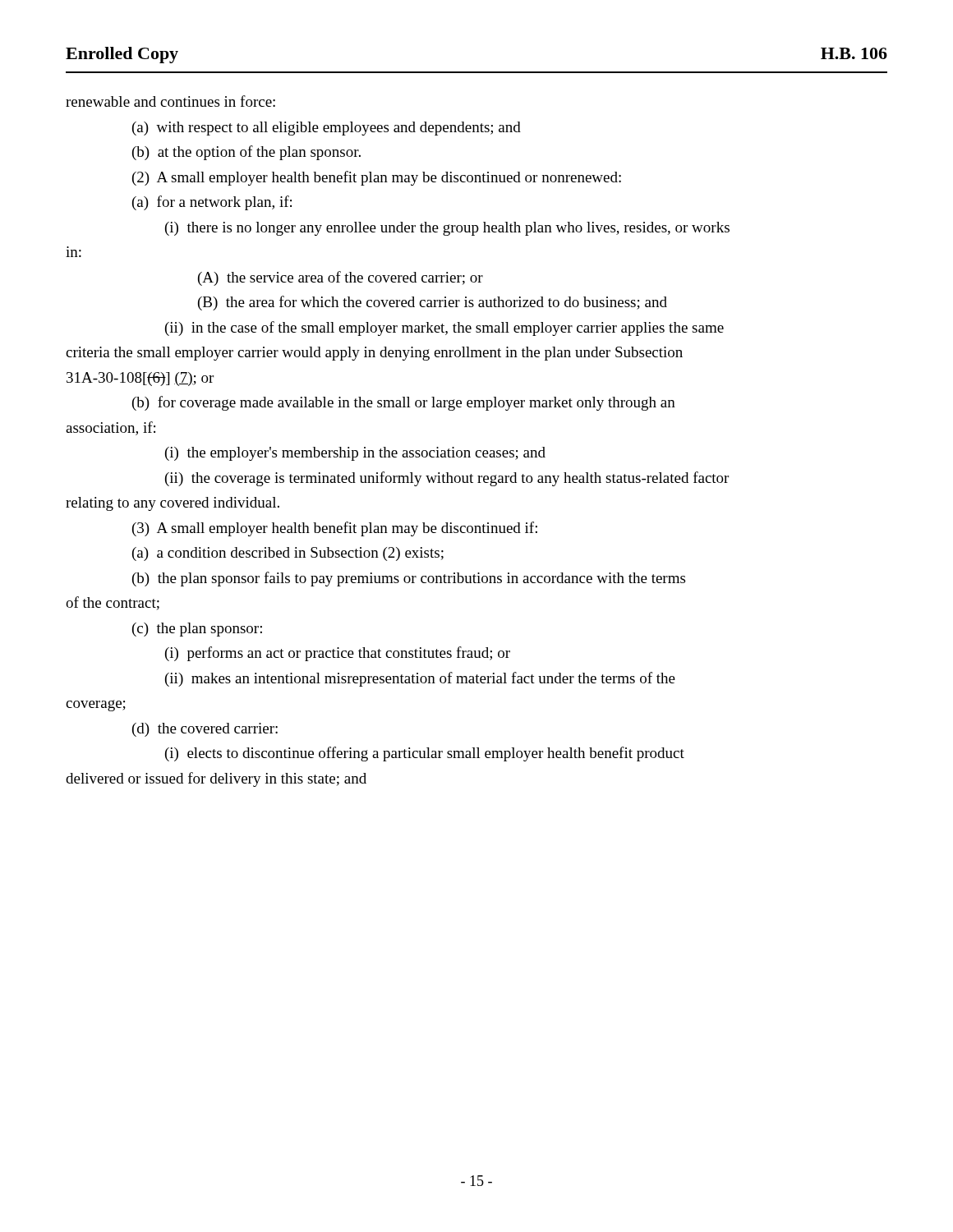Click on the text block starting "(b) for coverage"
Screen dimensions: 1232x953
pyautogui.click(x=509, y=403)
